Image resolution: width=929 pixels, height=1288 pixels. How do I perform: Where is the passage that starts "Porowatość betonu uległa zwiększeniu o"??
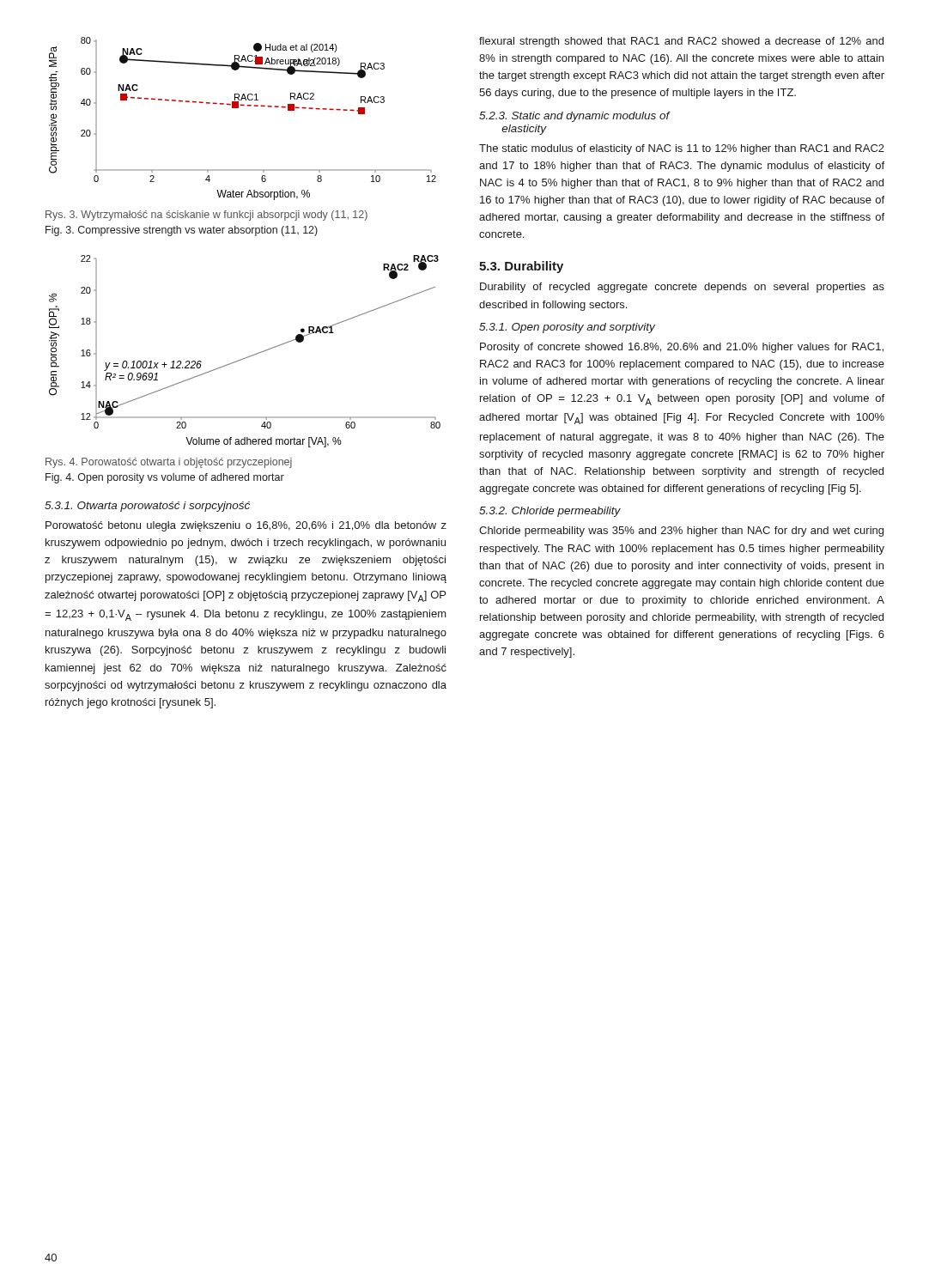click(x=246, y=613)
